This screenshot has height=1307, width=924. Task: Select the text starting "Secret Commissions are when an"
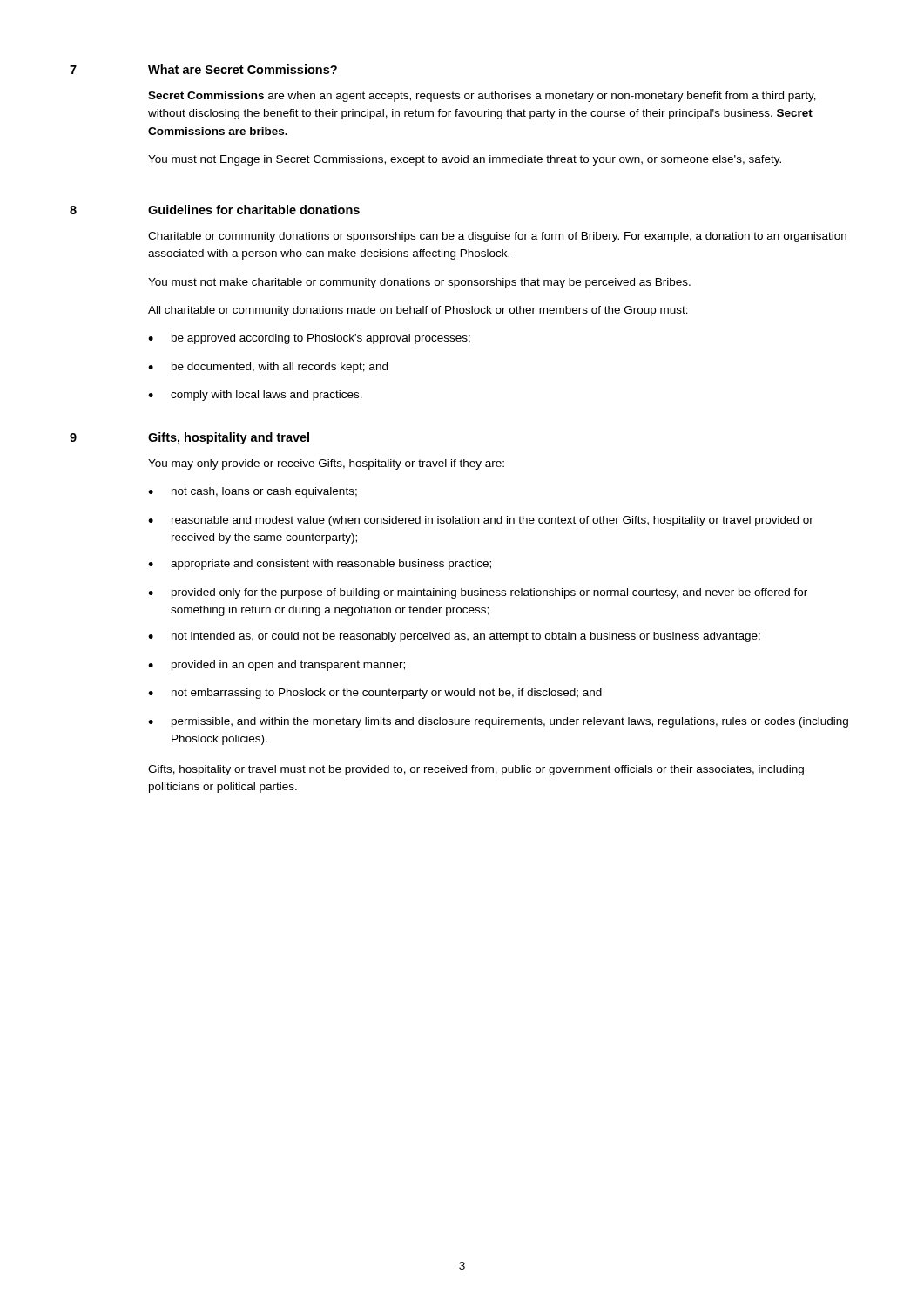tap(482, 113)
